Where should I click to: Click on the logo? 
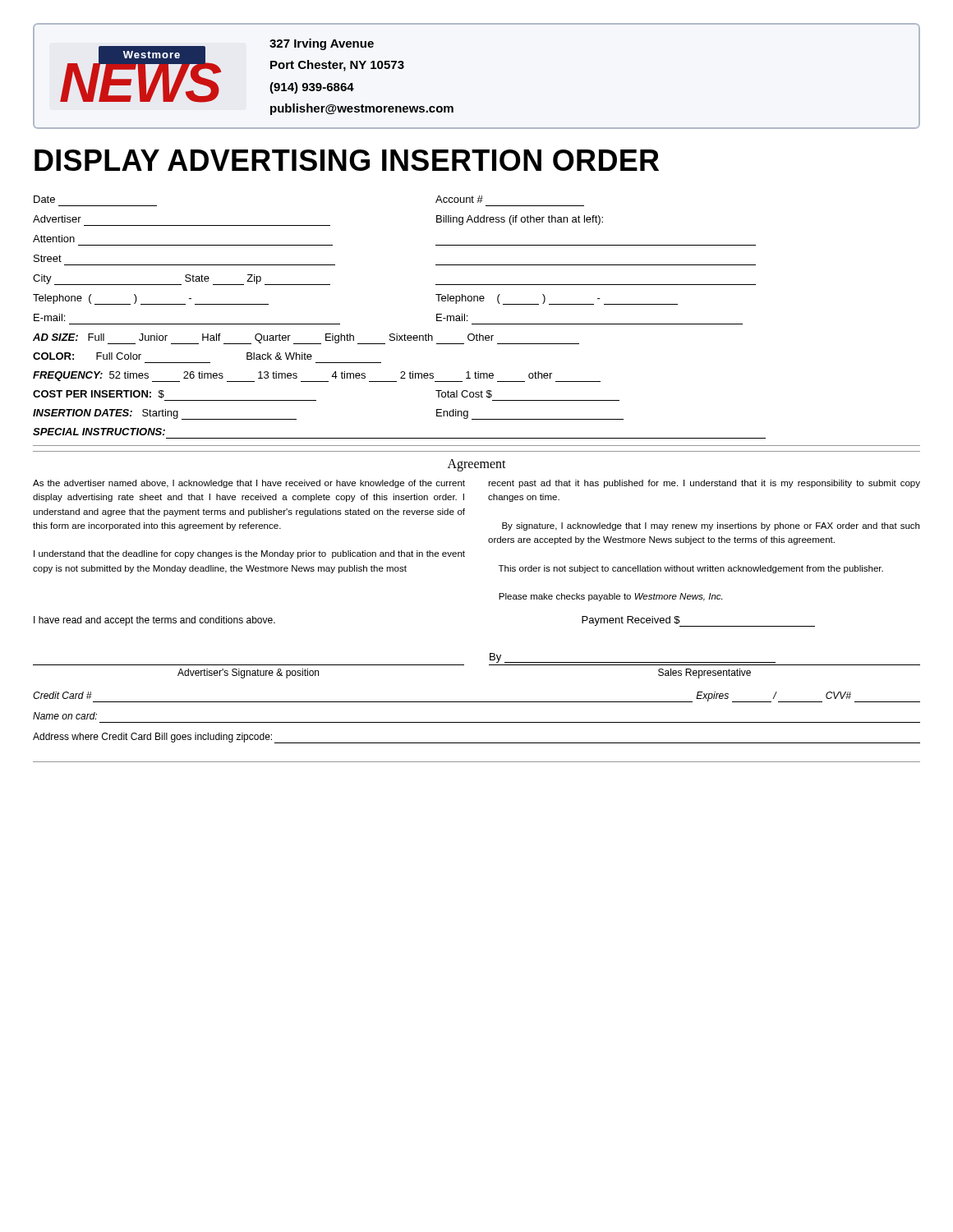(148, 76)
